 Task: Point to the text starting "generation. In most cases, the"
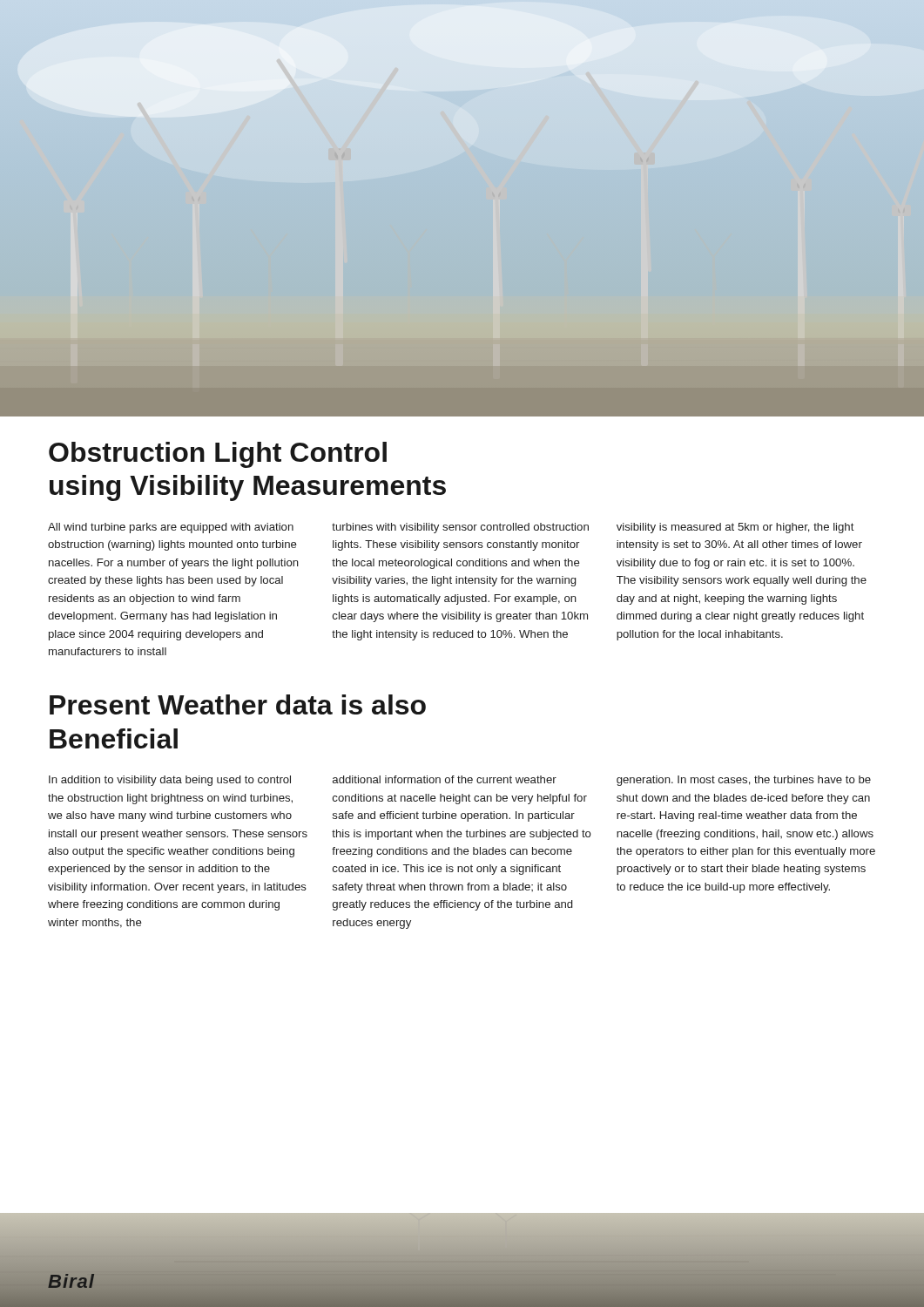pyautogui.click(x=746, y=833)
